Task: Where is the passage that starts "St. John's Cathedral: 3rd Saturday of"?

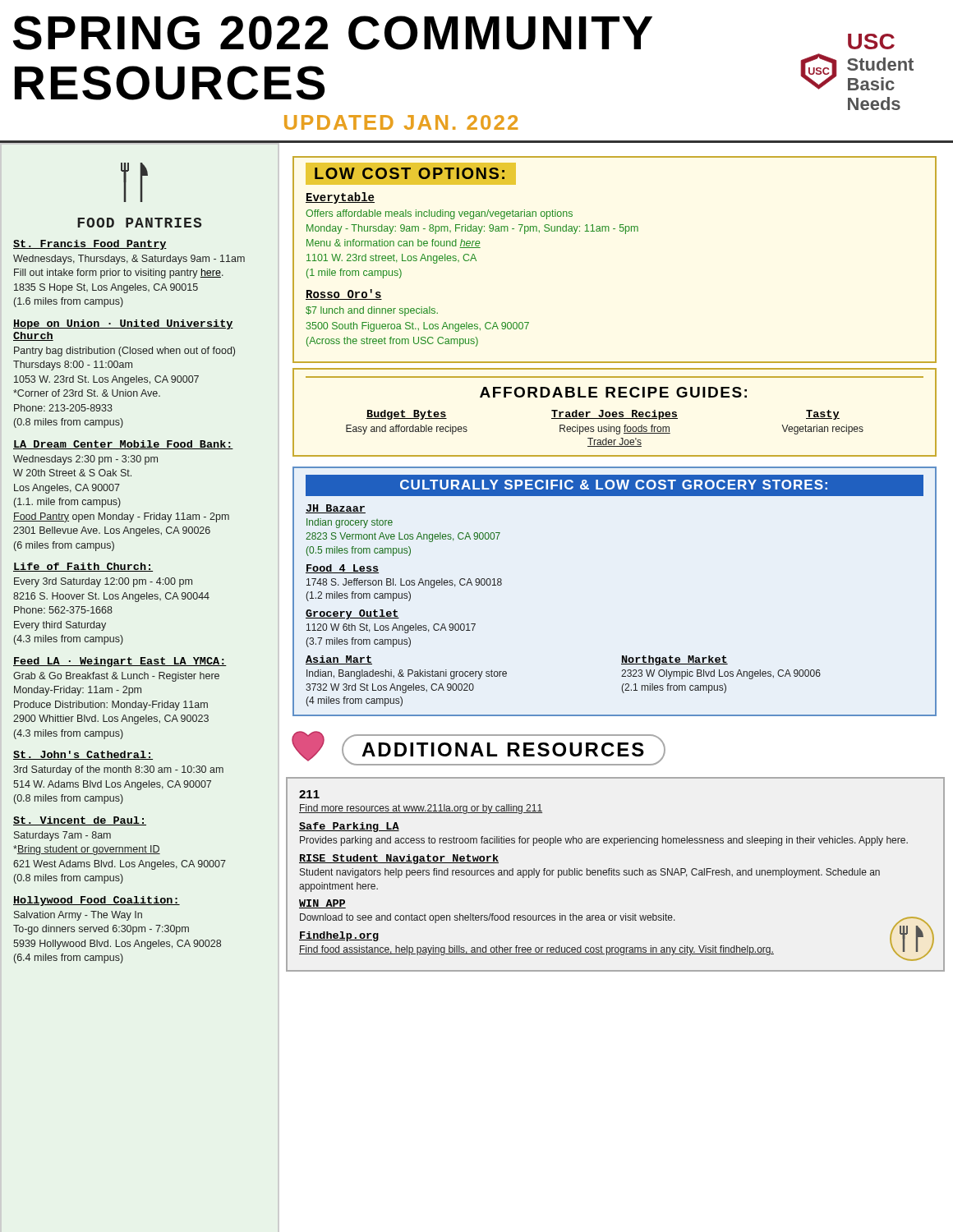Action: pyautogui.click(x=140, y=778)
